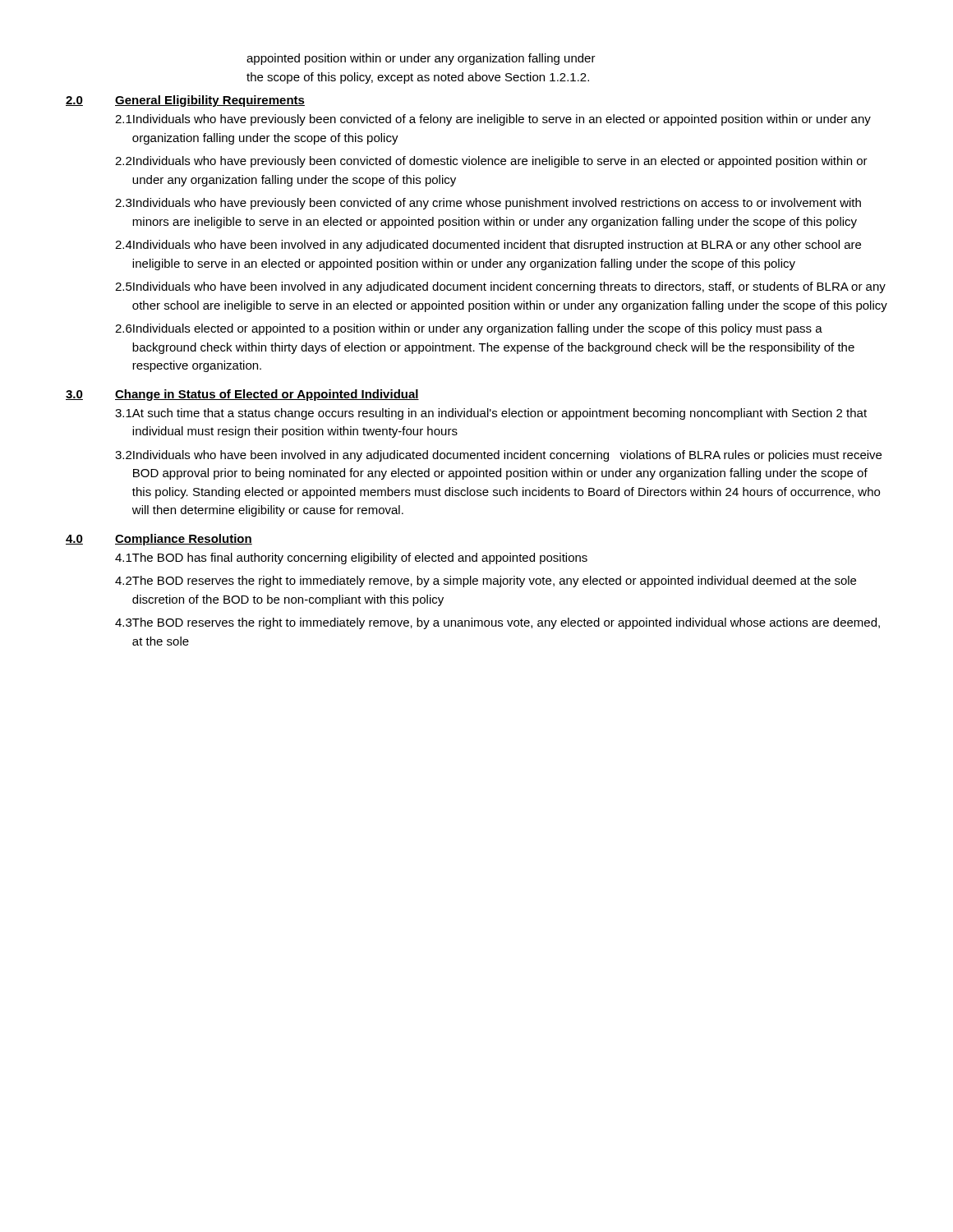Click where it says "4.0 Compliance Resolution"
This screenshot has height=1232, width=953.
[159, 538]
